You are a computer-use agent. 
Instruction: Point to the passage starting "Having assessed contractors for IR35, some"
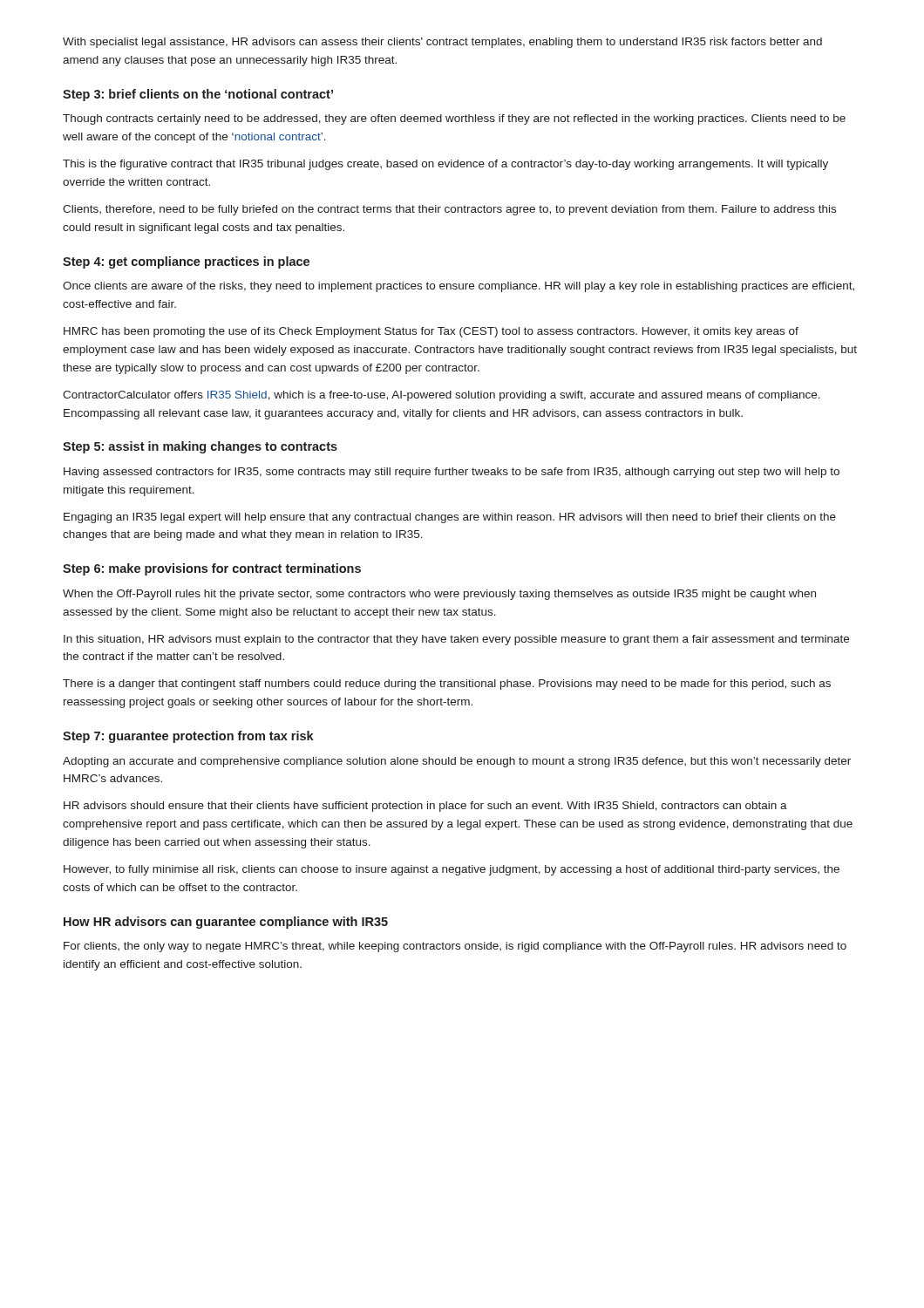click(x=451, y=480)
